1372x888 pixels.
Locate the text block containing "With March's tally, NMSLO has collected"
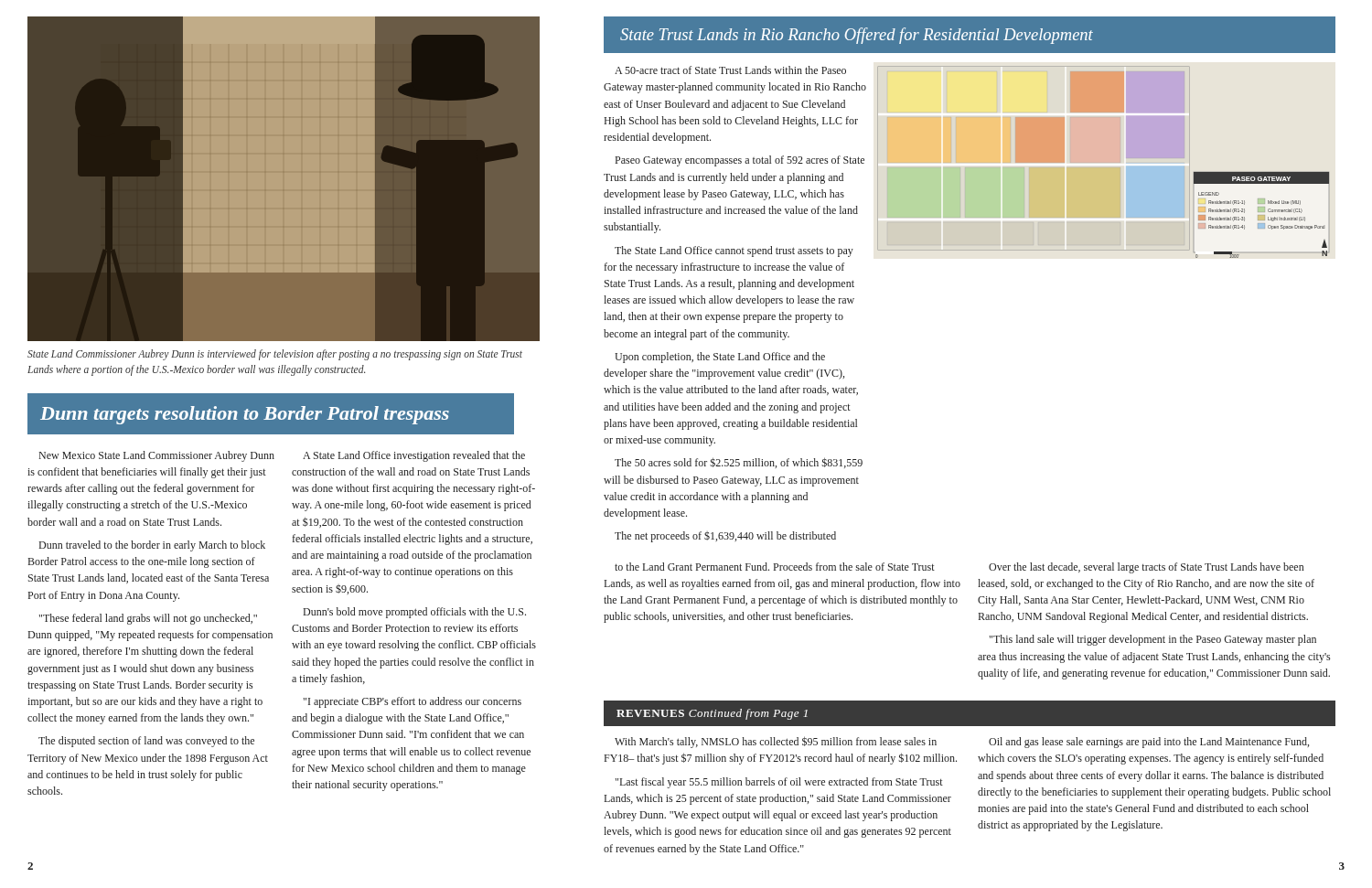(x=783, y=795)
